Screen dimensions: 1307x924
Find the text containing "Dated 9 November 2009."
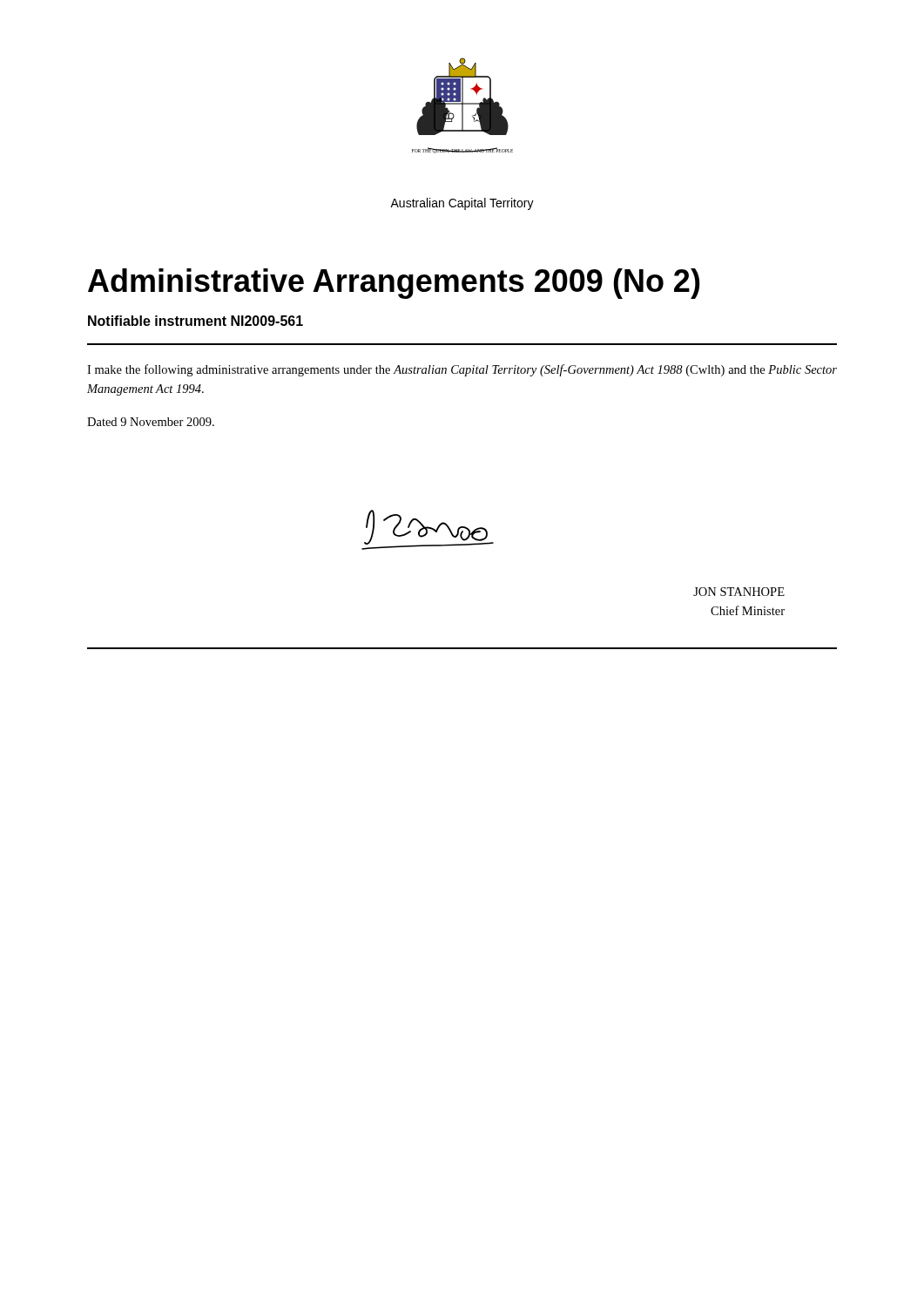point(151,421)
